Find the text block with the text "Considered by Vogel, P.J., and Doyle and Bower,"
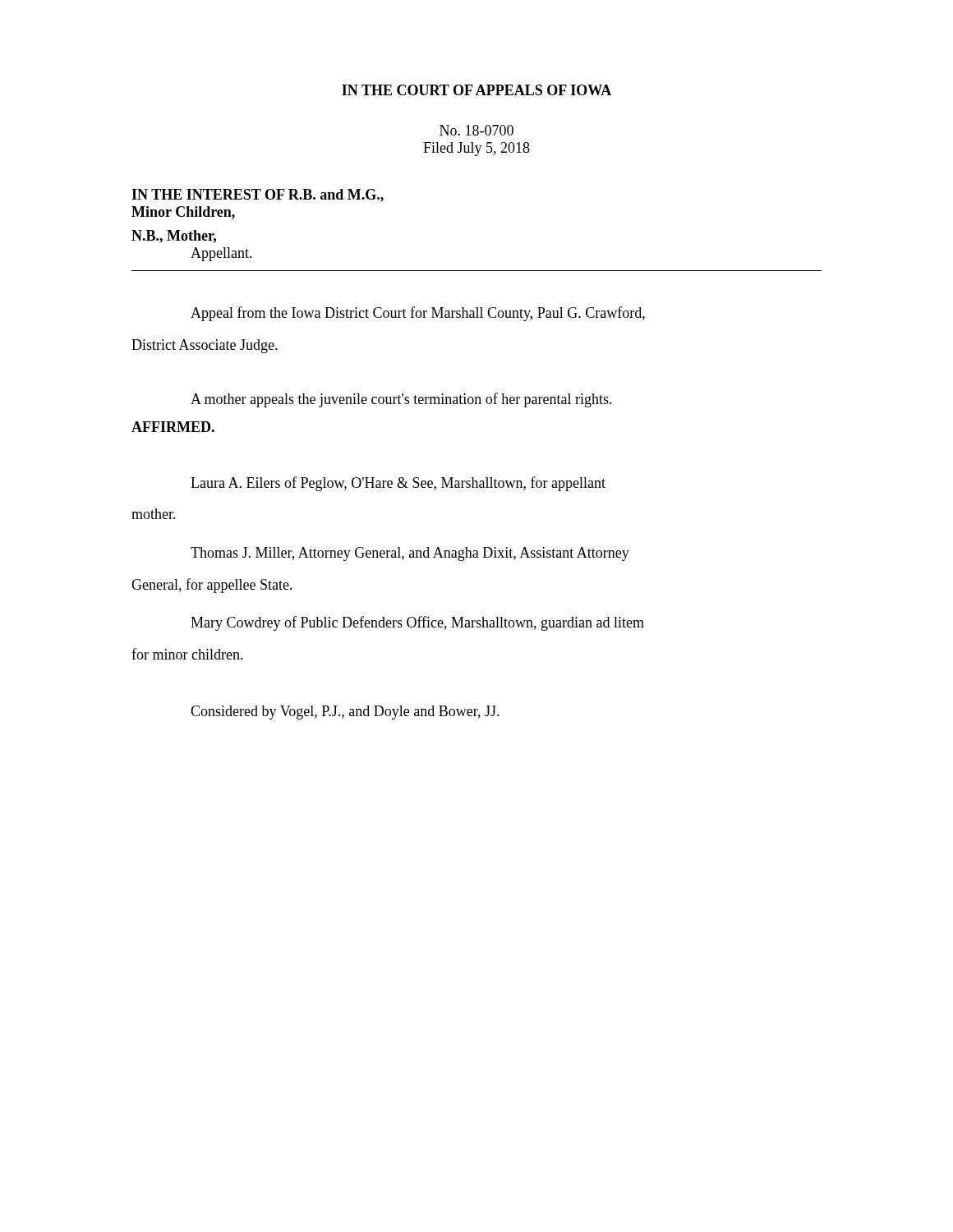Viewport: 953px width, 1232px height. pyautogui.click(x=345, y=712)
